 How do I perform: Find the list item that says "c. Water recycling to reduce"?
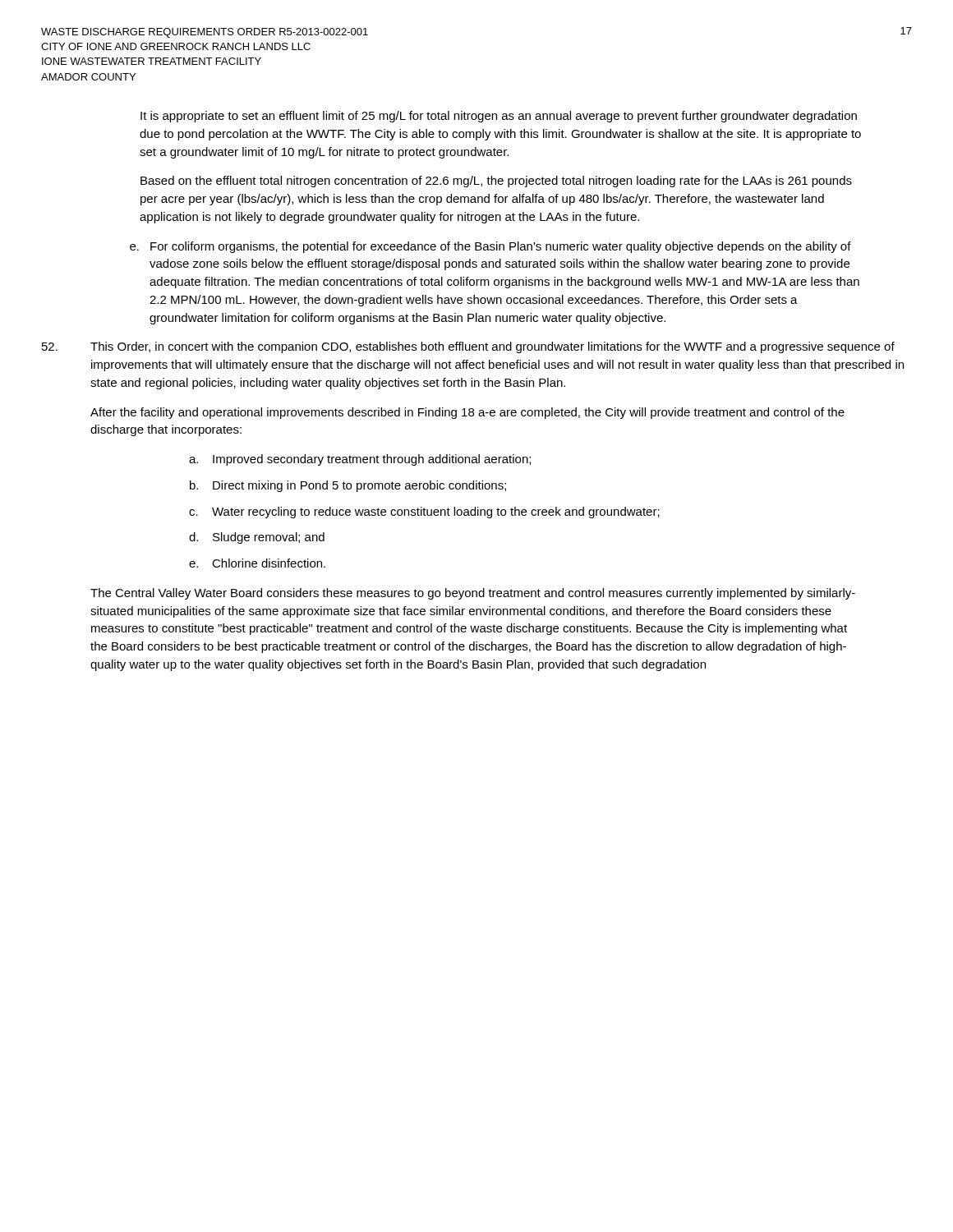point(526,511)
